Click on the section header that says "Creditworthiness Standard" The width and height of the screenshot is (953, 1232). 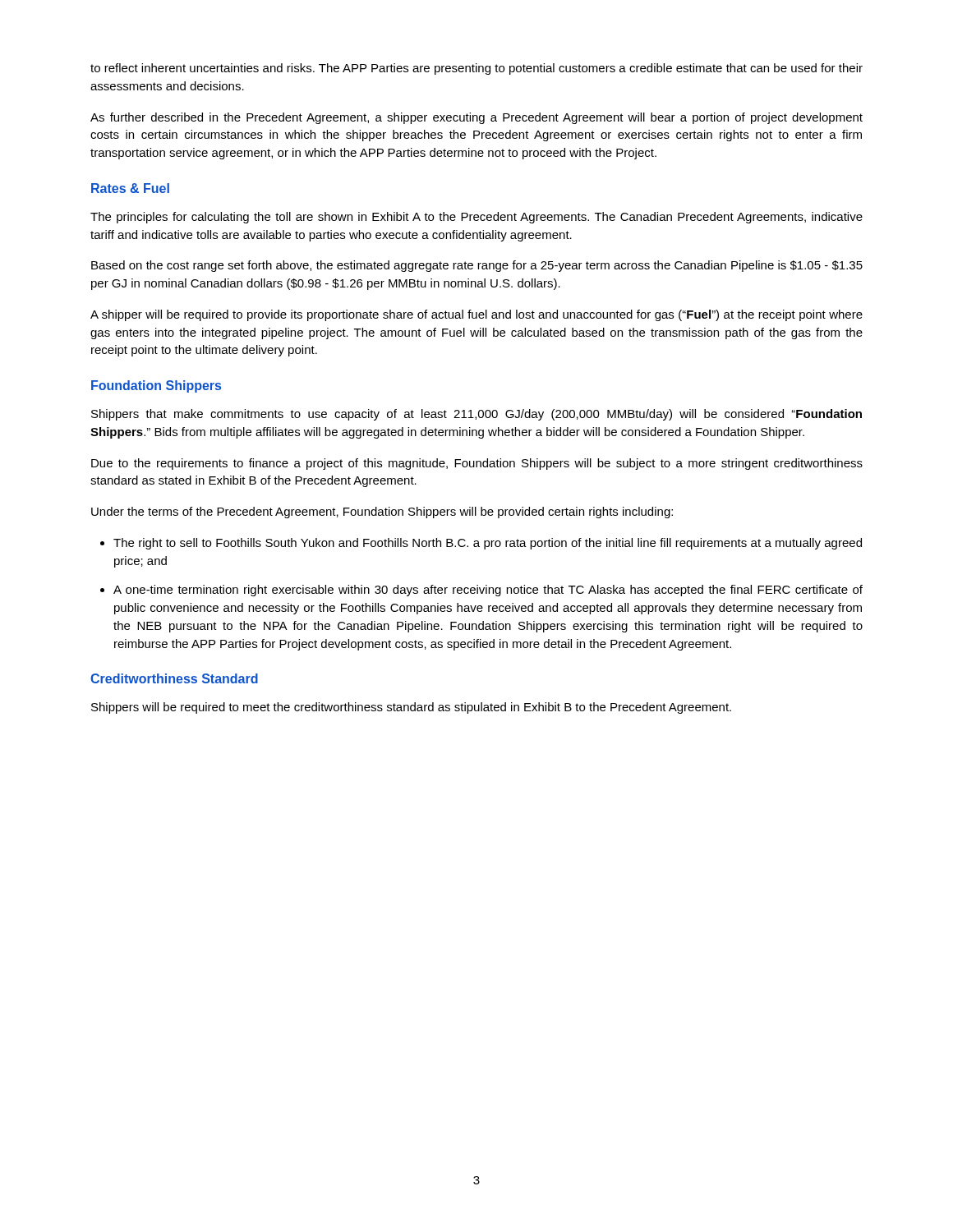point(174,678)
